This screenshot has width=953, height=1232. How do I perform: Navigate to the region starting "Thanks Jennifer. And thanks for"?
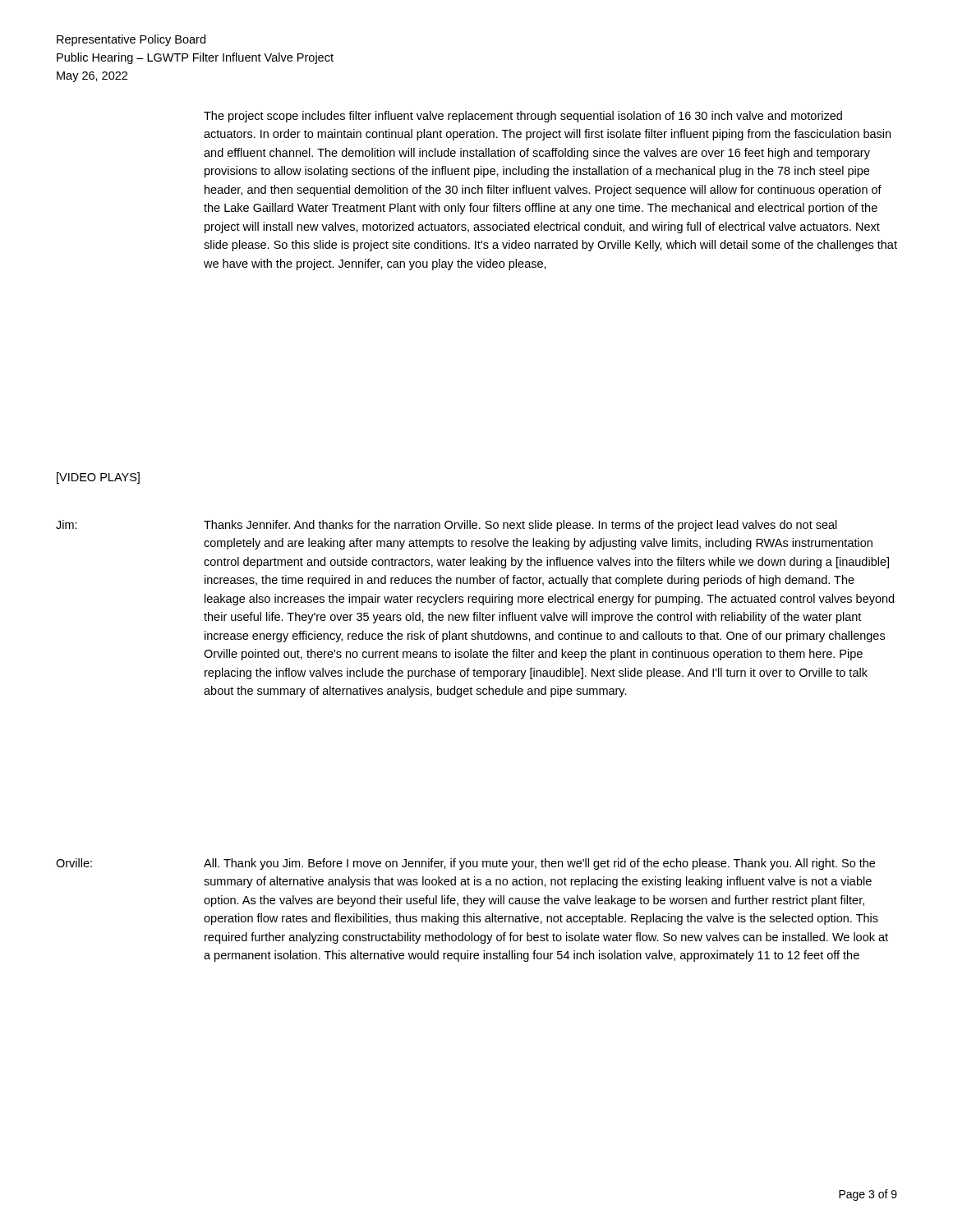click(x=549, y=608)
